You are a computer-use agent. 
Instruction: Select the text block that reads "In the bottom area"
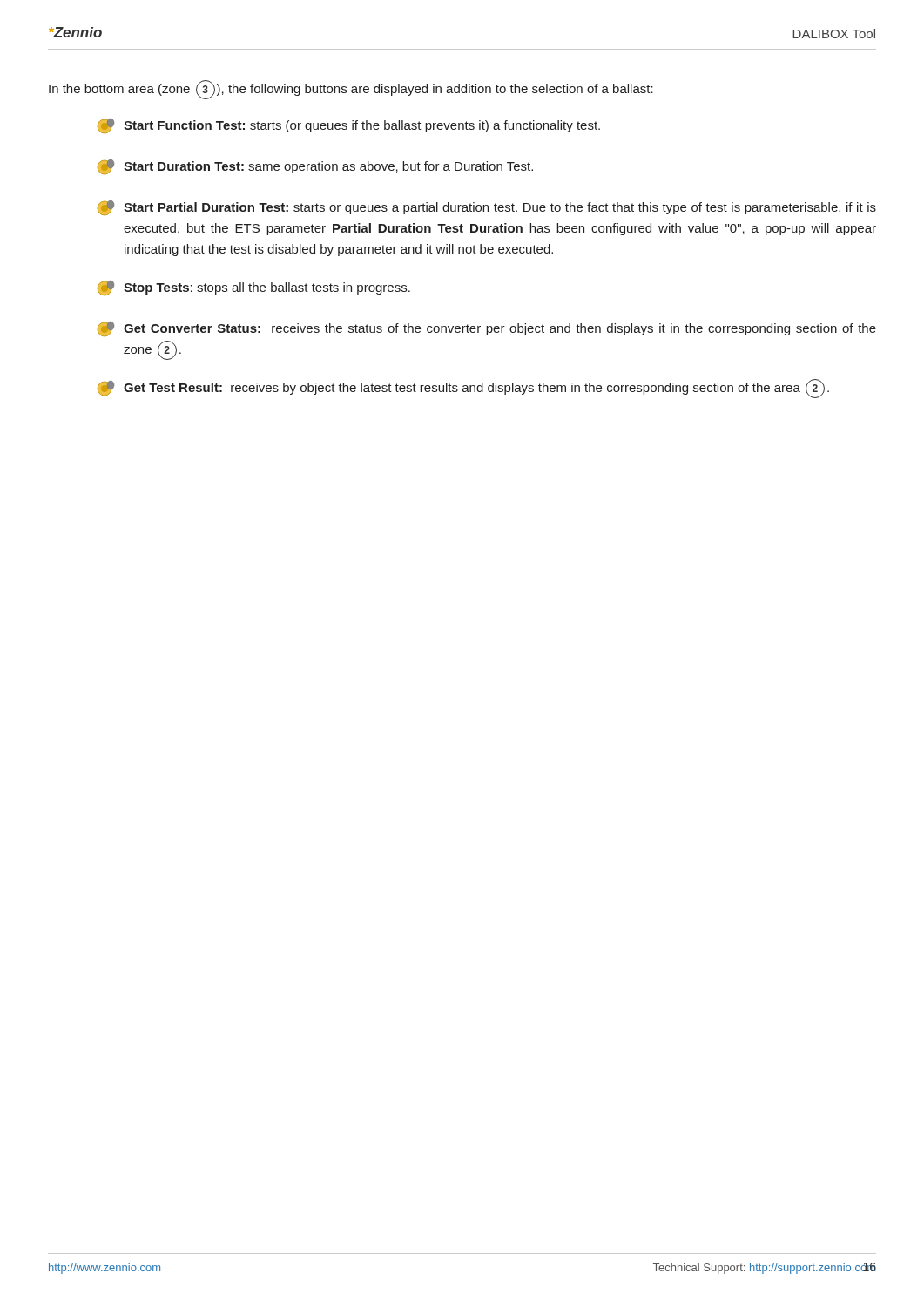click(351, 90)
